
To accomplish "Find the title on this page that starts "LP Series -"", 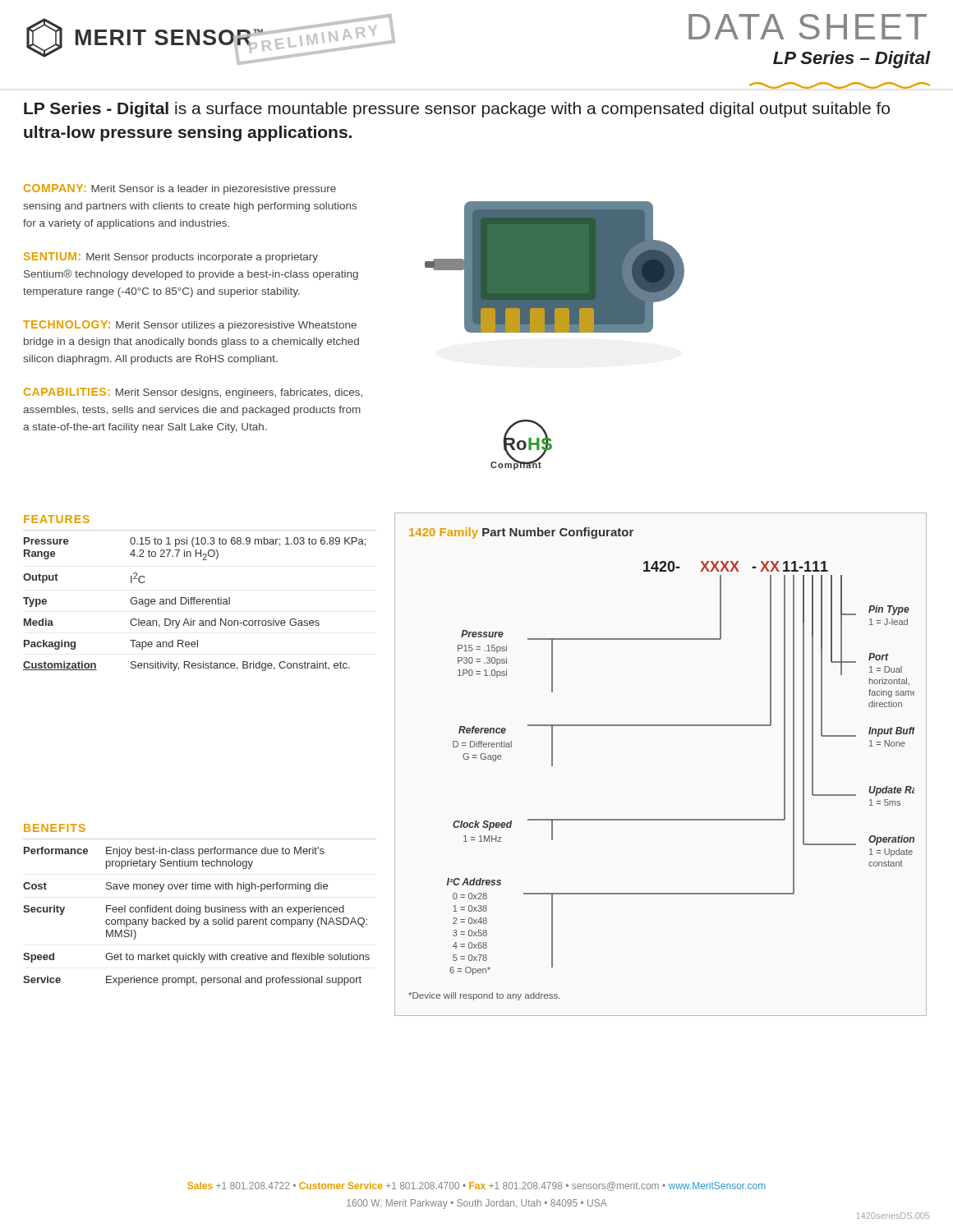I will pos(476,121).
